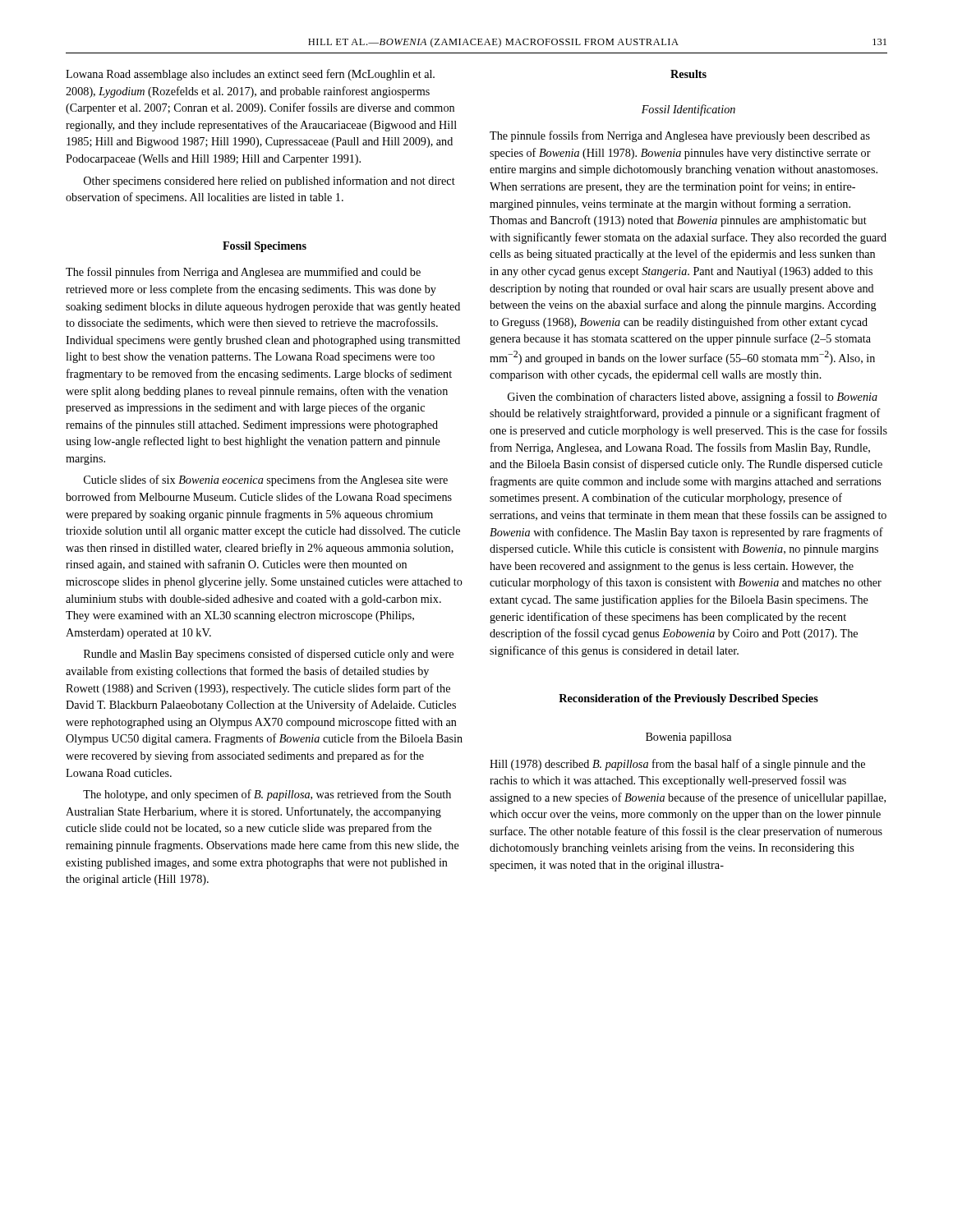Select the text block with the text "Other specimens considered here relied on published"
Image resolution: width=953 pixels, height=1232 pixels.
coord(265,189)
